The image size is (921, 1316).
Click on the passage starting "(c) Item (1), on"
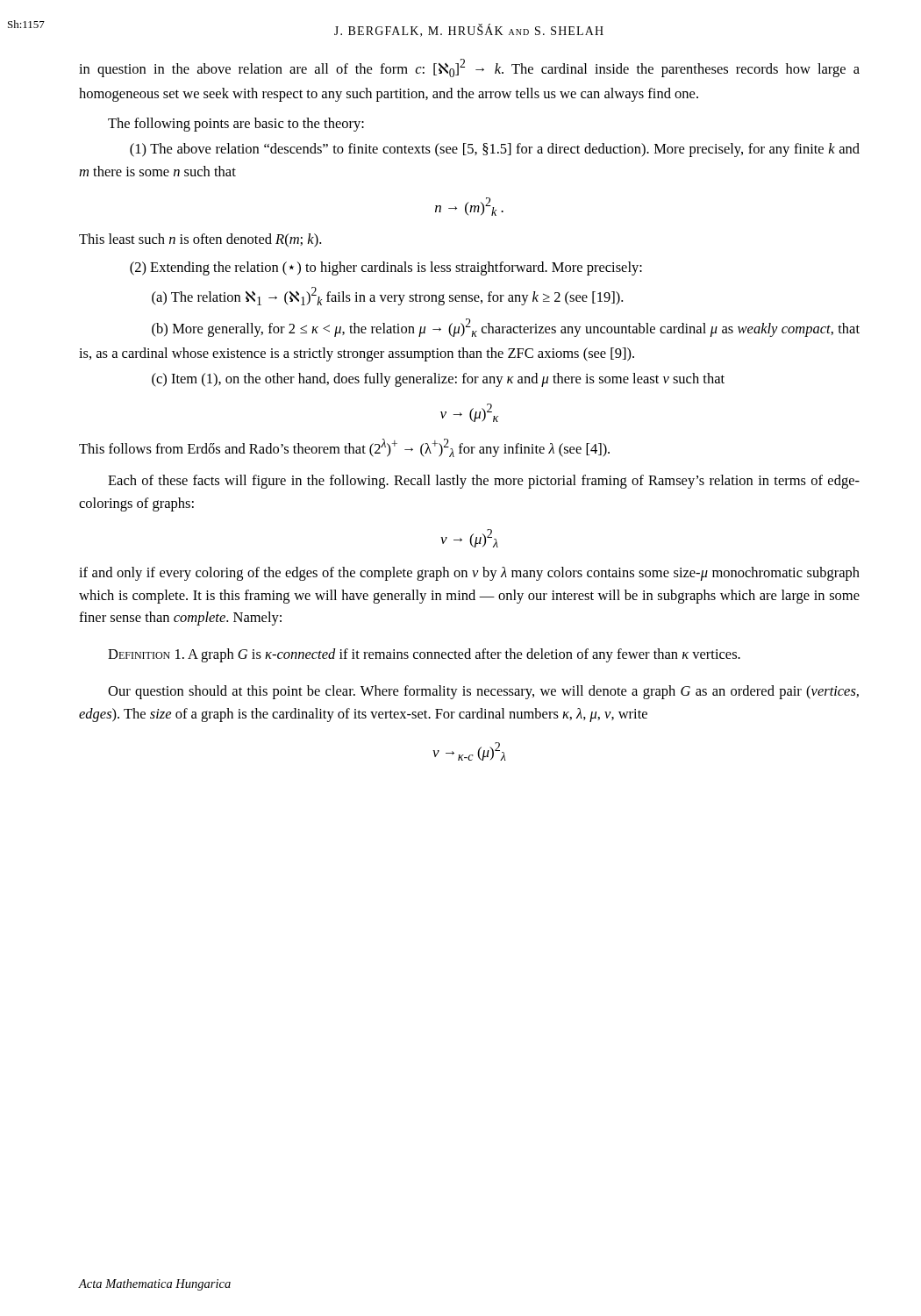(x=469, y=379)
